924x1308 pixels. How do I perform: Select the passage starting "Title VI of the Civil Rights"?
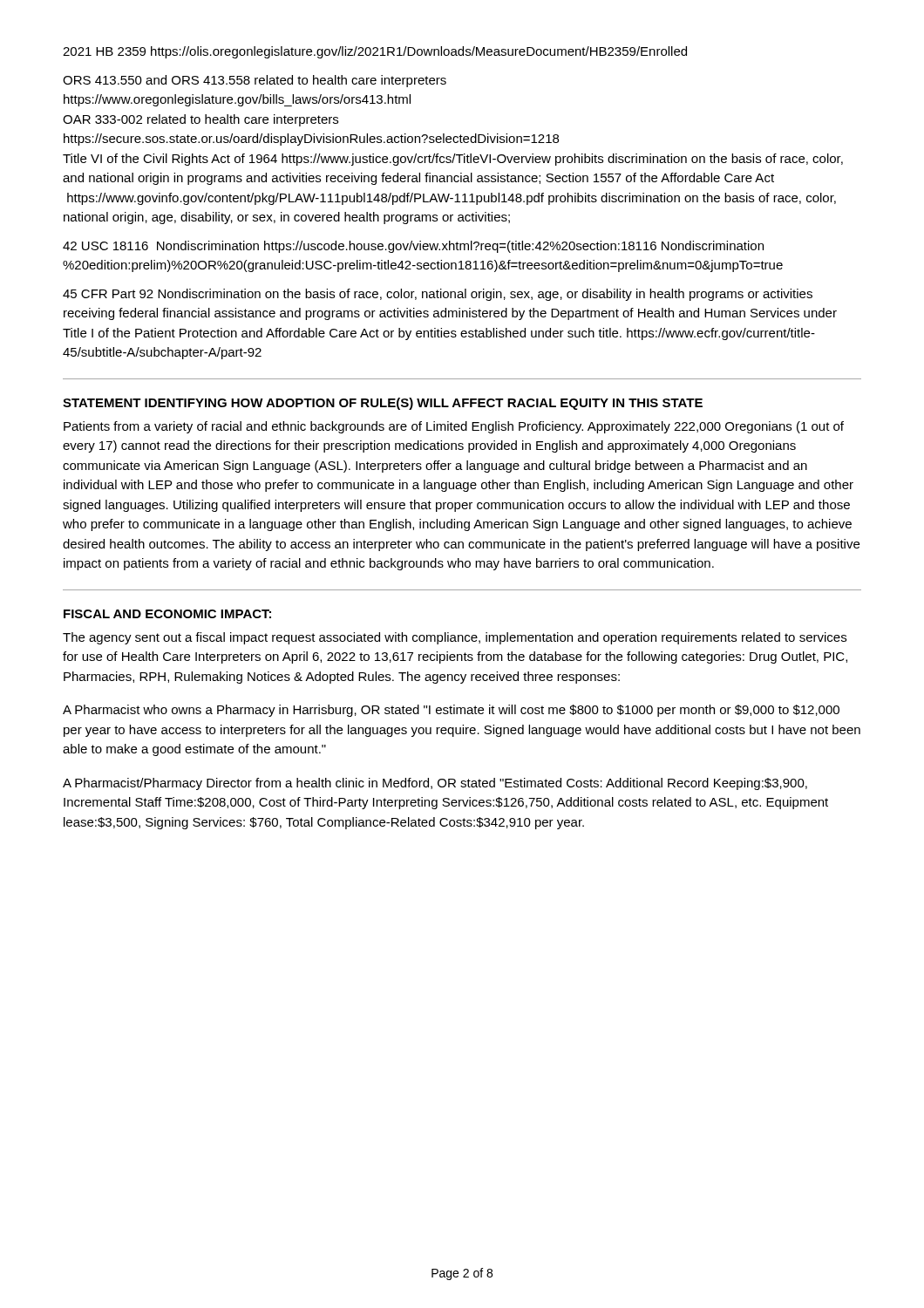(x=453, y=187)
